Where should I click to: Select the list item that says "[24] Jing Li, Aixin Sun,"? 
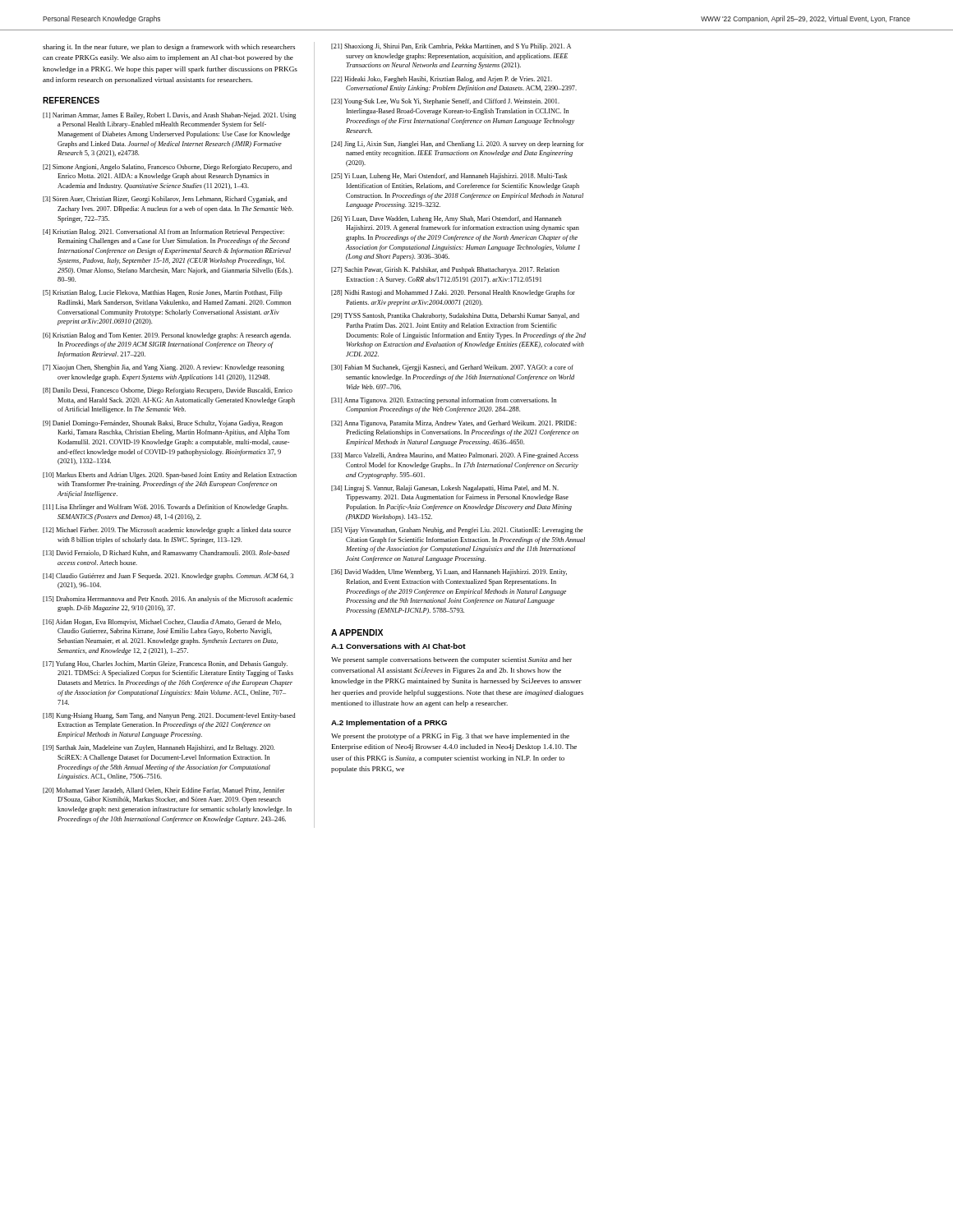coord(457,154)
